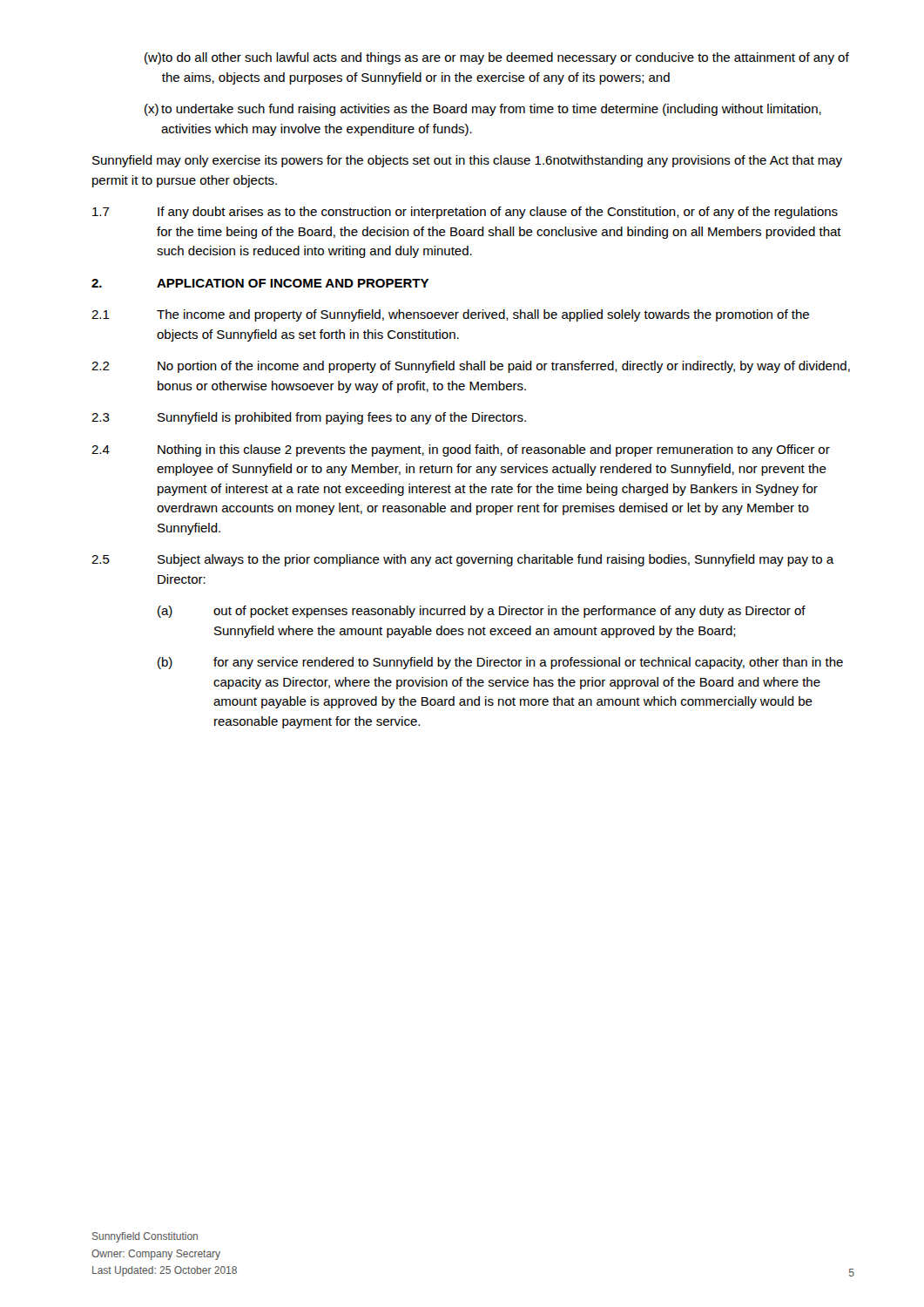Point to the block starting "7 If any doubt arises"
Screen dimensions: 1307x924
coord(473,232)
